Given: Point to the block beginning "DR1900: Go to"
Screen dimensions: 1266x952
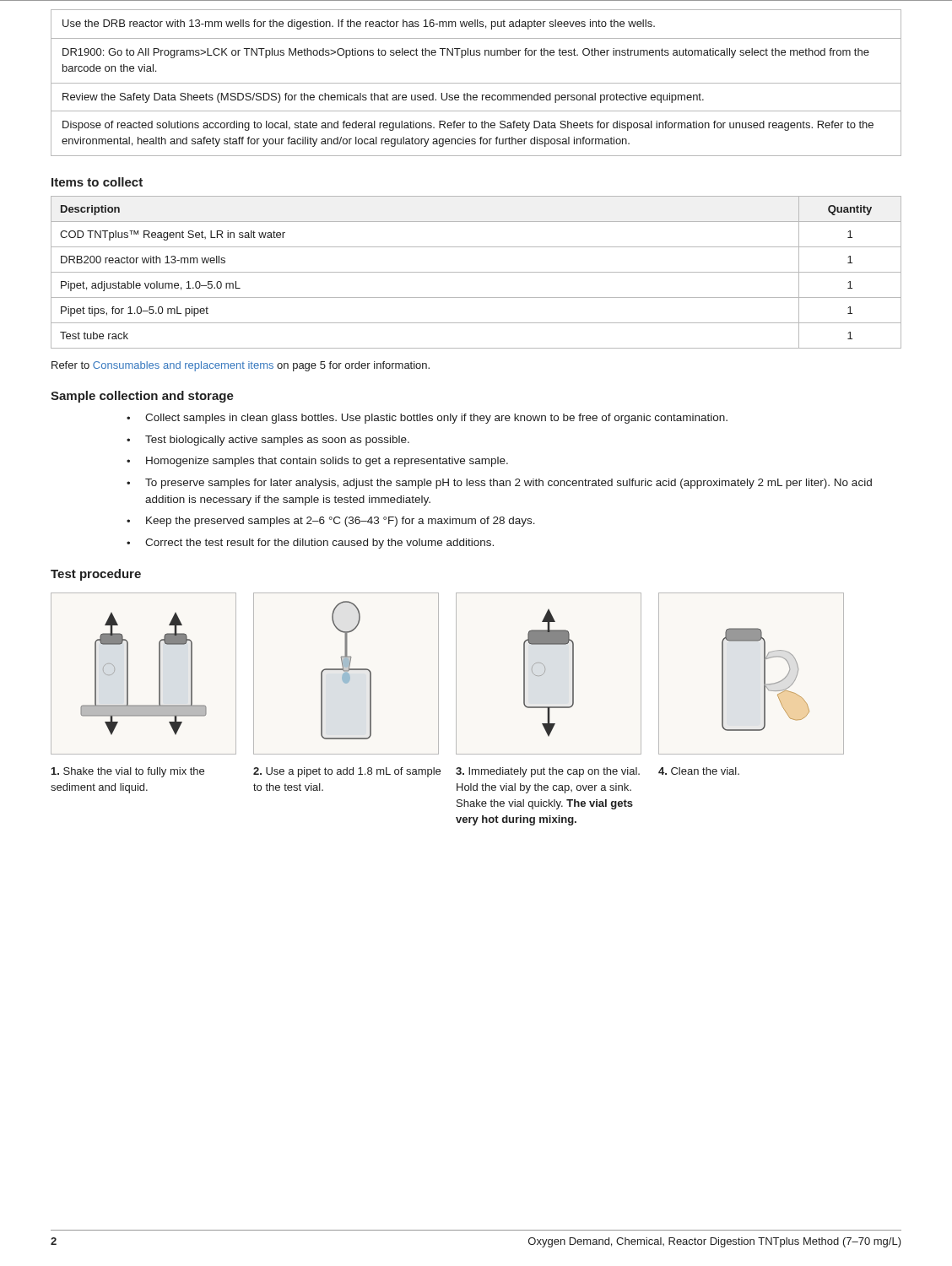Looking at the screenshot, I should coord(465,60).
